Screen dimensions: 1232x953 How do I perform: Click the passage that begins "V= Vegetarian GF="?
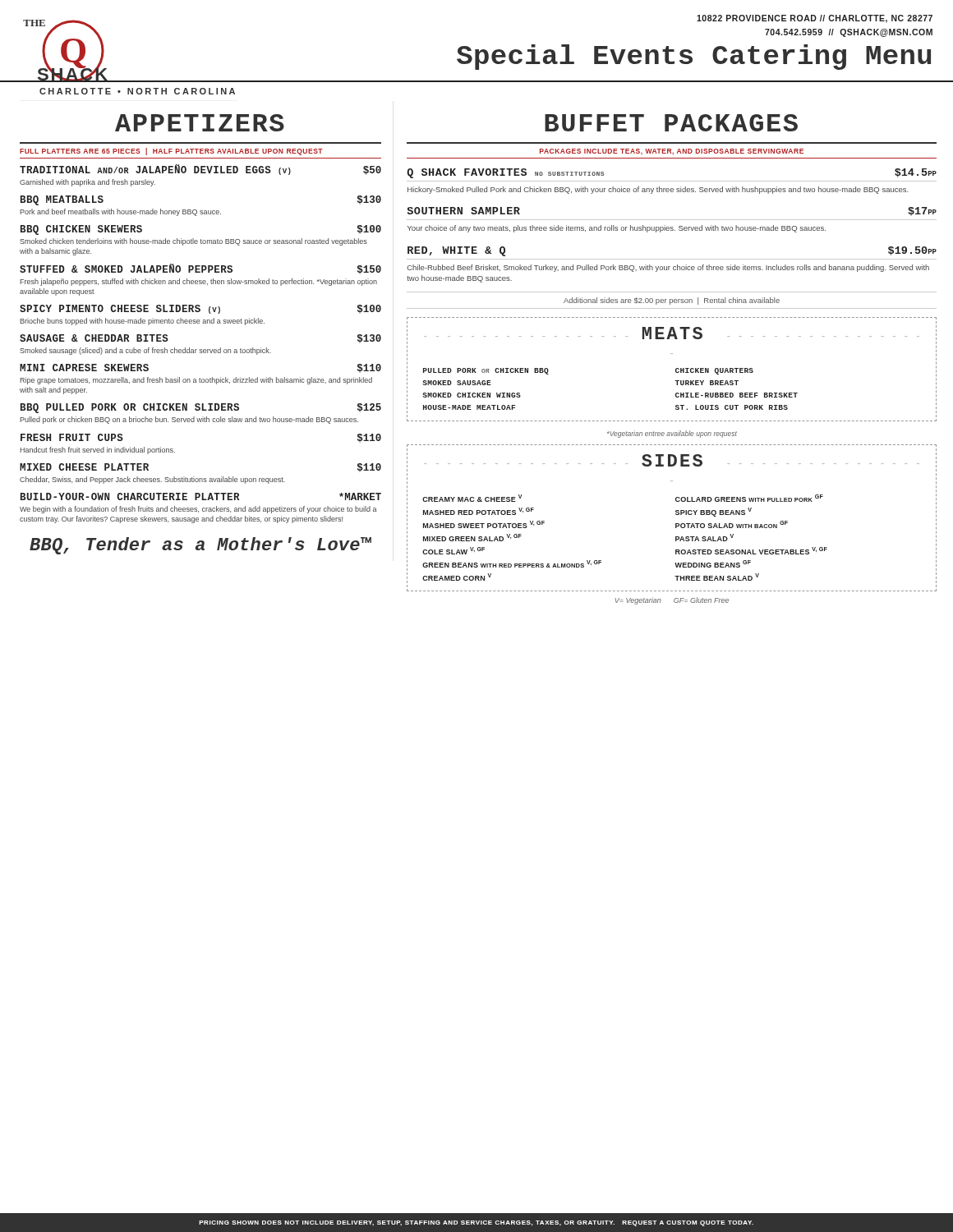click(672, 601)
